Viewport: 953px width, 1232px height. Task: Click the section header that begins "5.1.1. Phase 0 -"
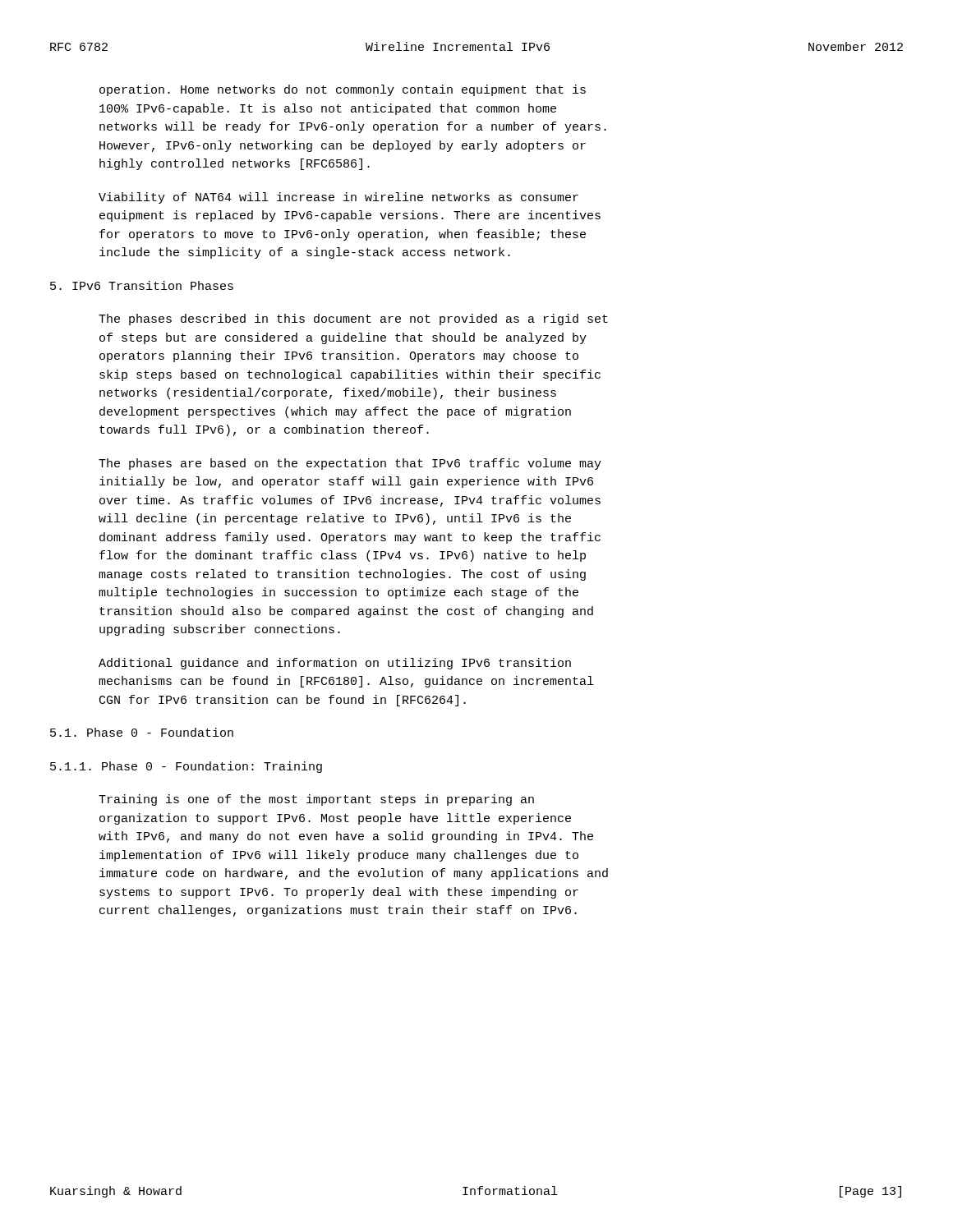(x=186, y=767)
